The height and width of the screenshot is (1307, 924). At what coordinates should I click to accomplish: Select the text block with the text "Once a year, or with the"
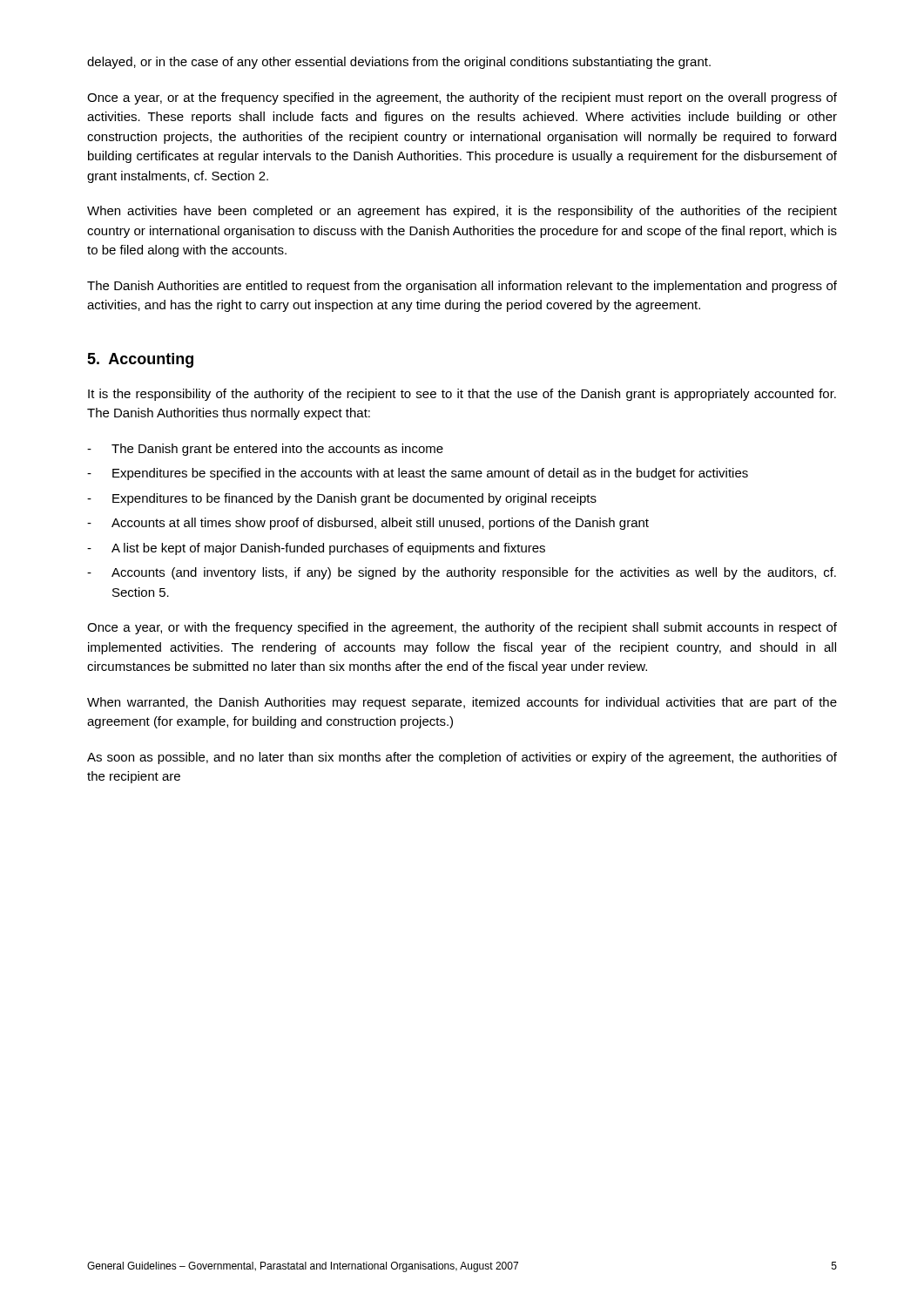point(462,647)
